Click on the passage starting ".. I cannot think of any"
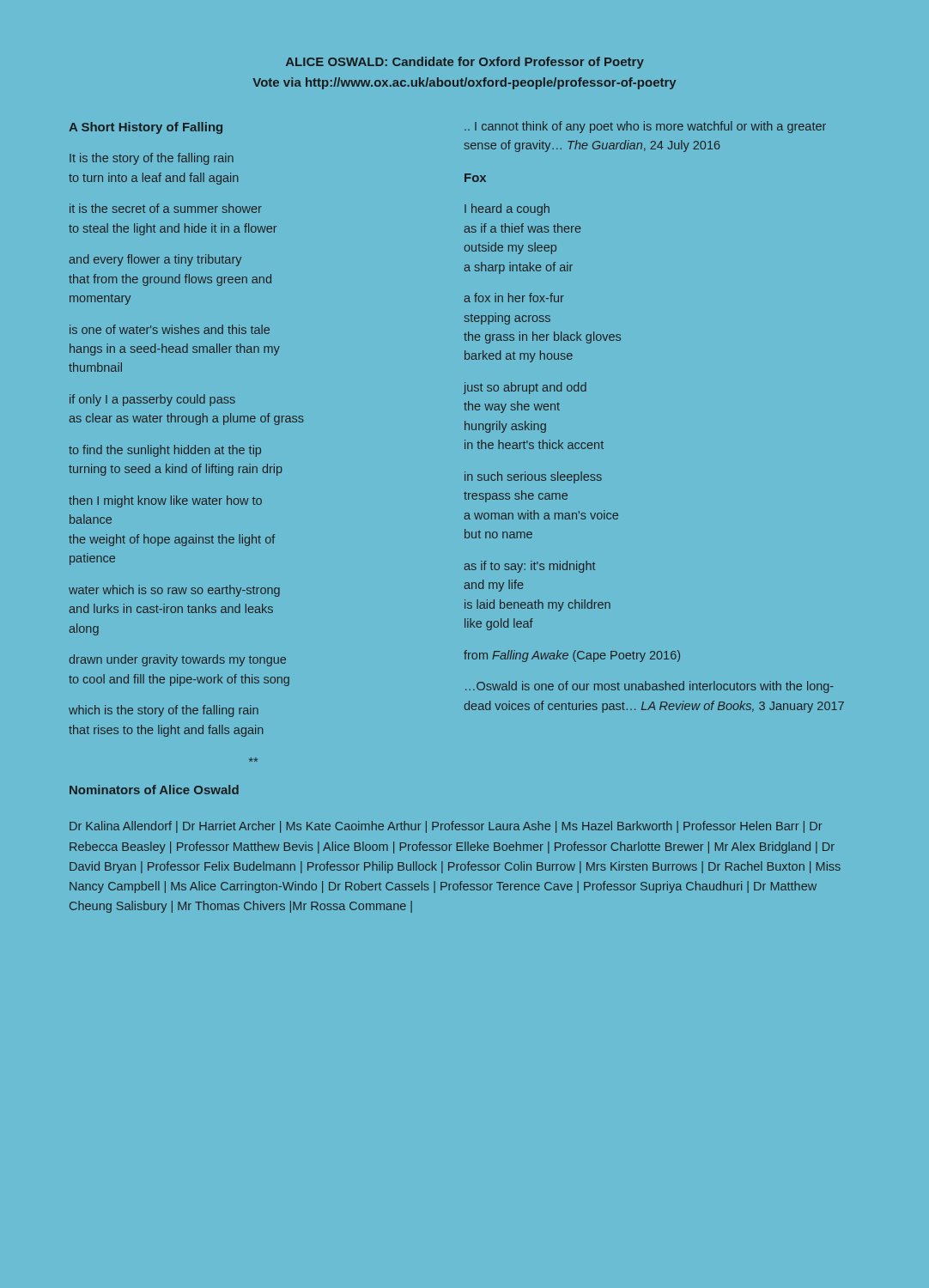This screenshot has width=929, height=1288. 645,136
